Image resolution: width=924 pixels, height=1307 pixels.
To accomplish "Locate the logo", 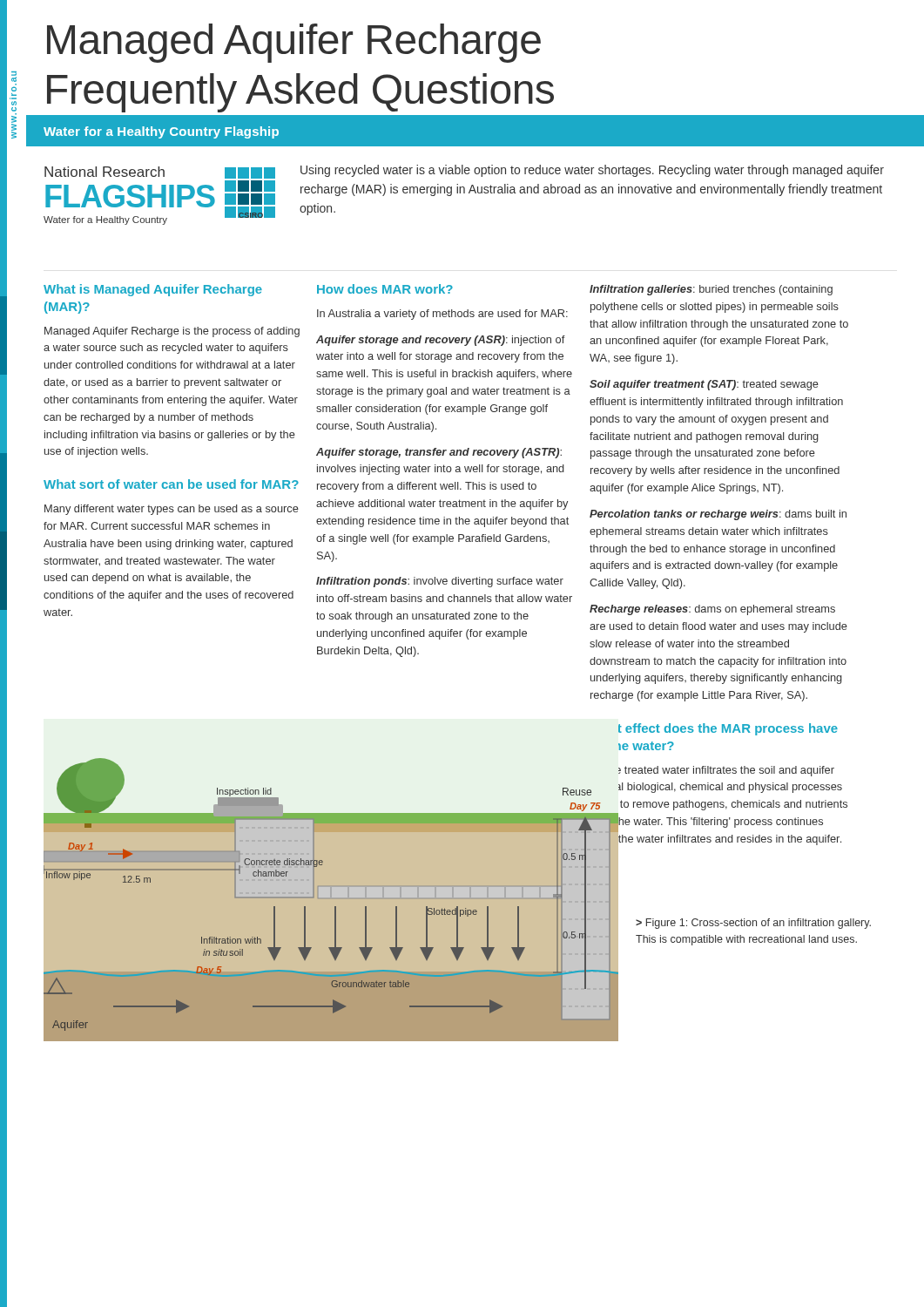I will click(x=131, y=193).
